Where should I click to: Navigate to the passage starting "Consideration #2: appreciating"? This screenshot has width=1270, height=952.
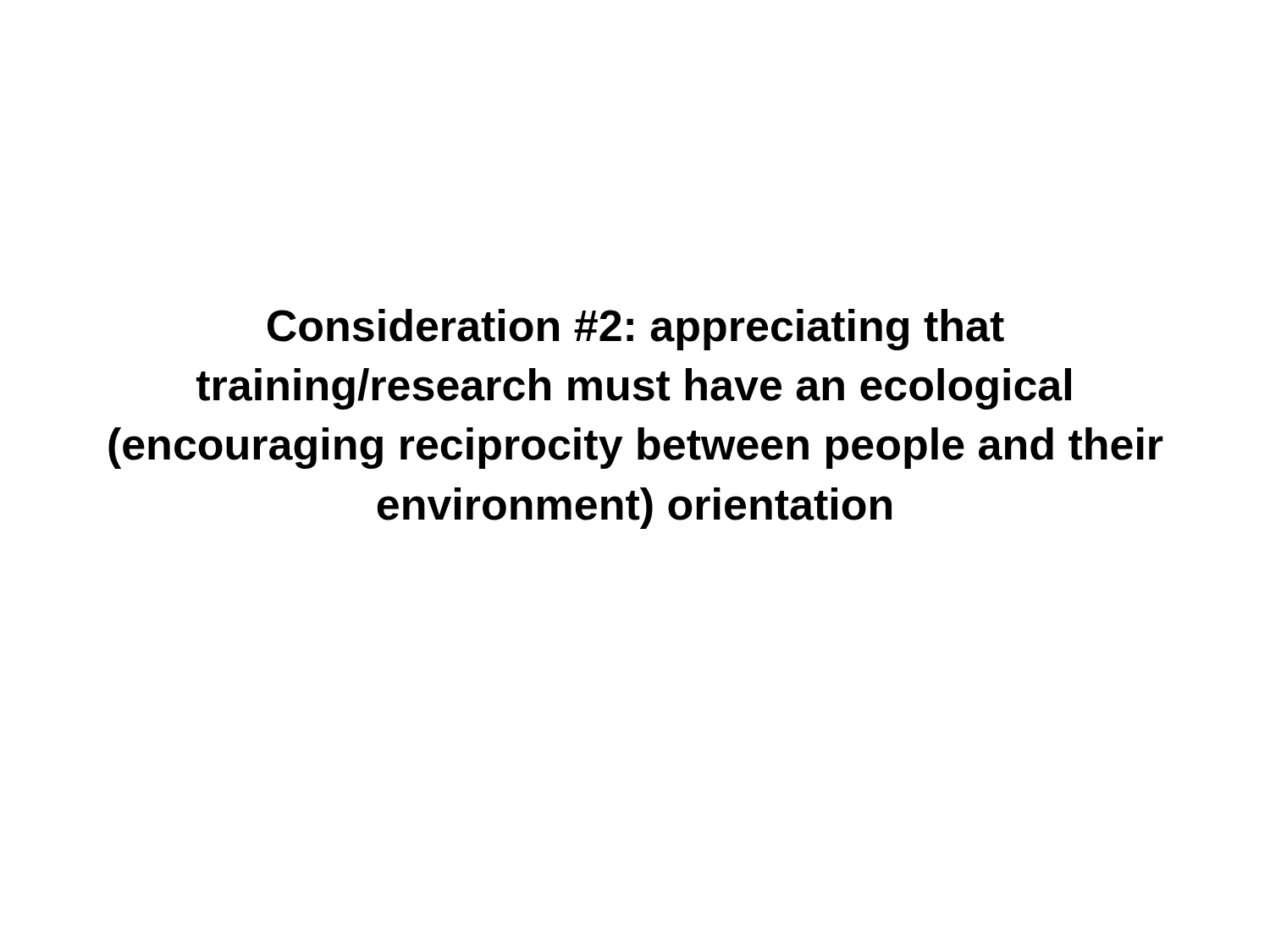tap(635, 415)
